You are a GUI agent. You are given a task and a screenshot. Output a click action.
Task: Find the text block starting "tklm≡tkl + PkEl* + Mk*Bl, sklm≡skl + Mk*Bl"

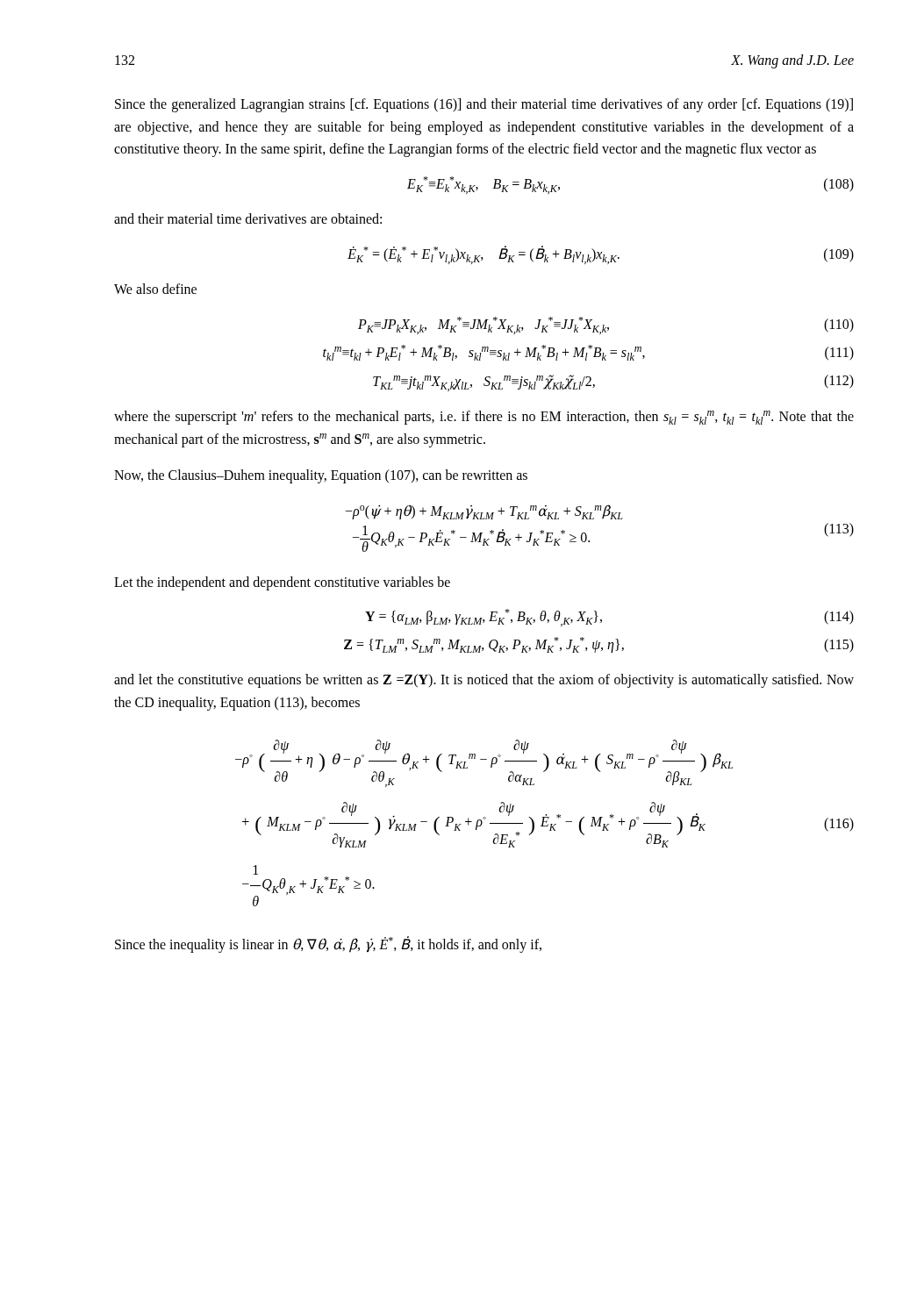[588, 353]
